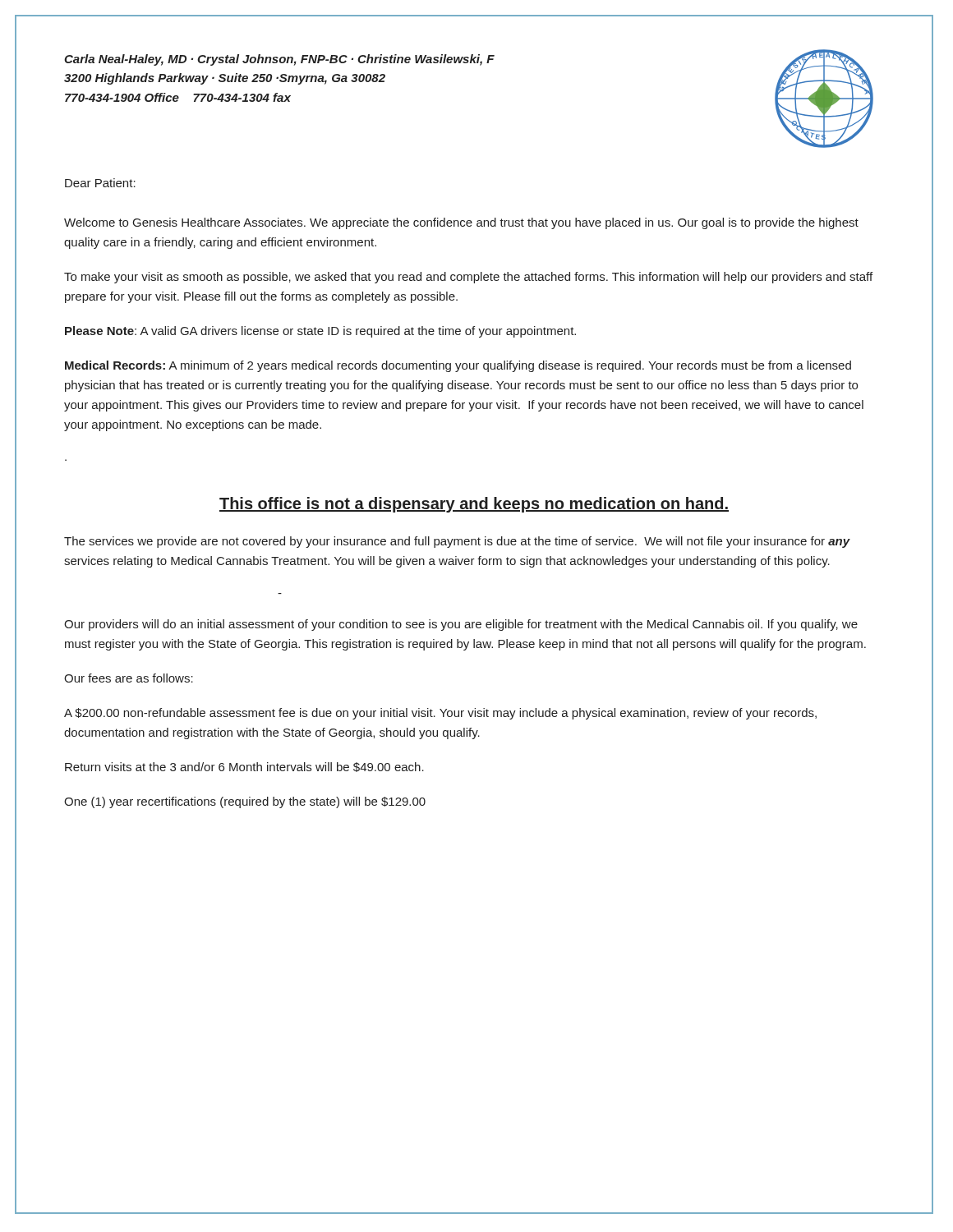Viewport: 953px width, 1232px height.
Task: Click on the text starting "Return visits at the 3 and/or 6"
Action: [244, 767]
